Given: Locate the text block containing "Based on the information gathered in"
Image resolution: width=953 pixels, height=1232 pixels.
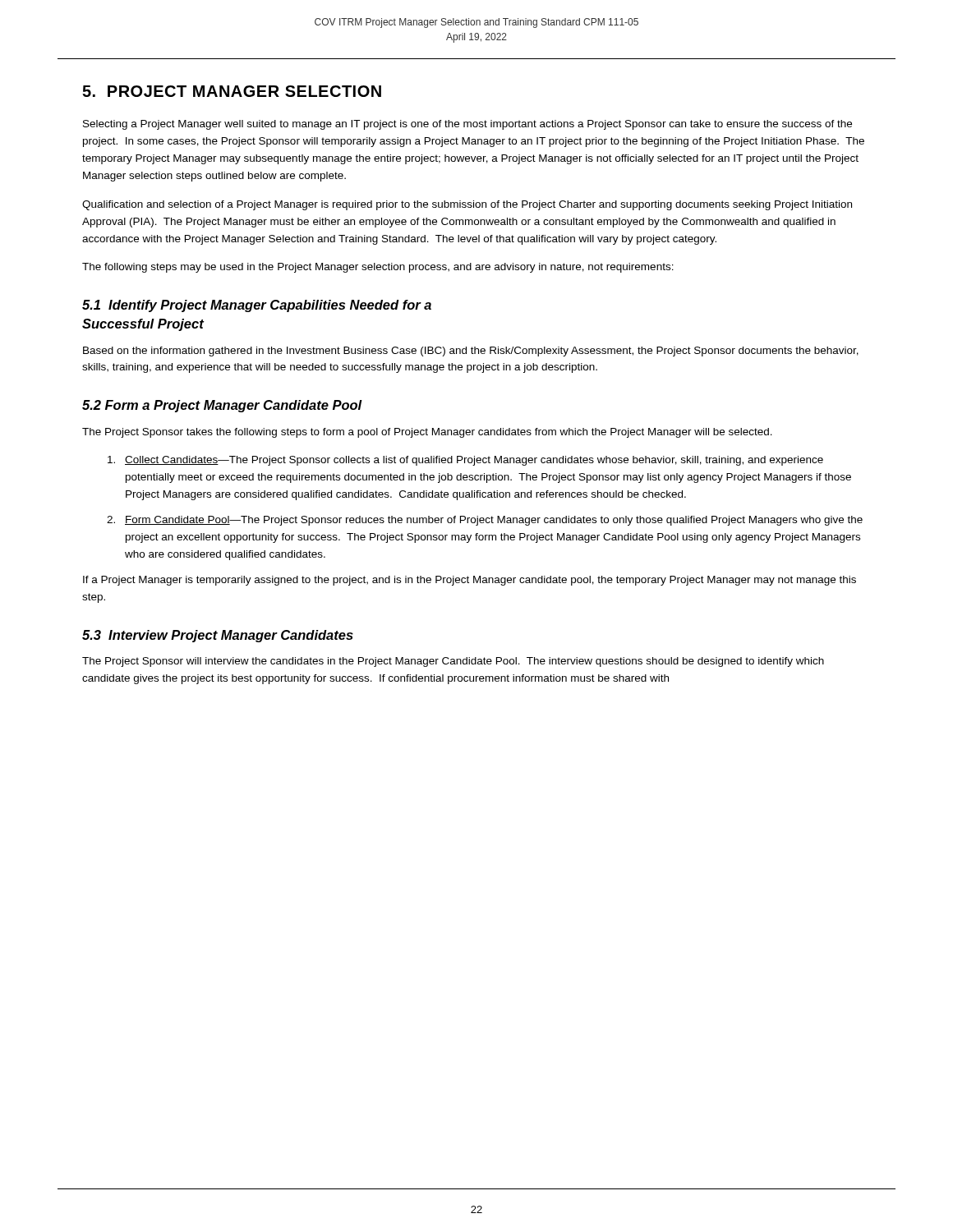Looking at the screenshot, I should pyautogui.click(x=471, y=359).
